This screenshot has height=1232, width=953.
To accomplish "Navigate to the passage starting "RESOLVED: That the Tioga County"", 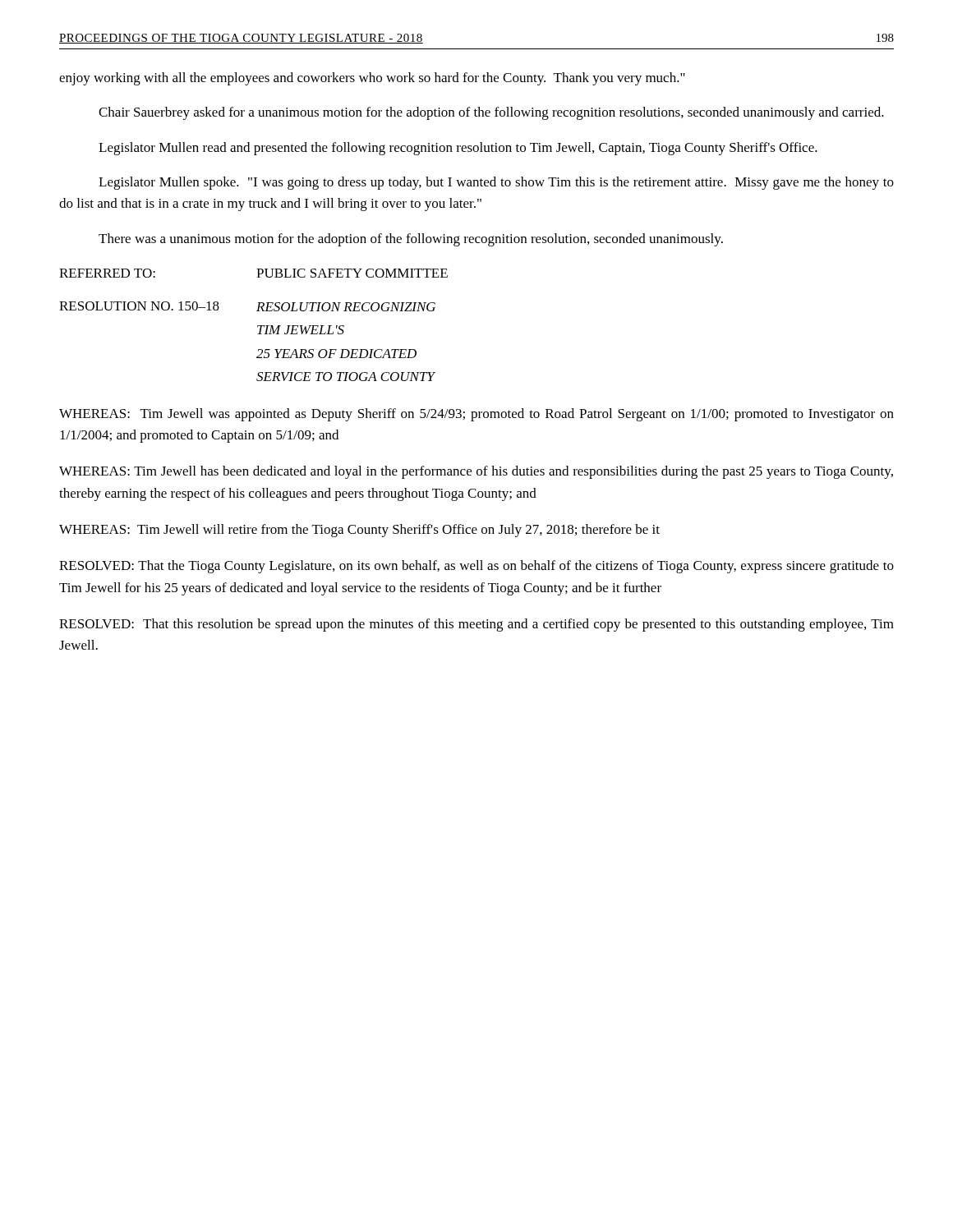I will coord(476,577).
